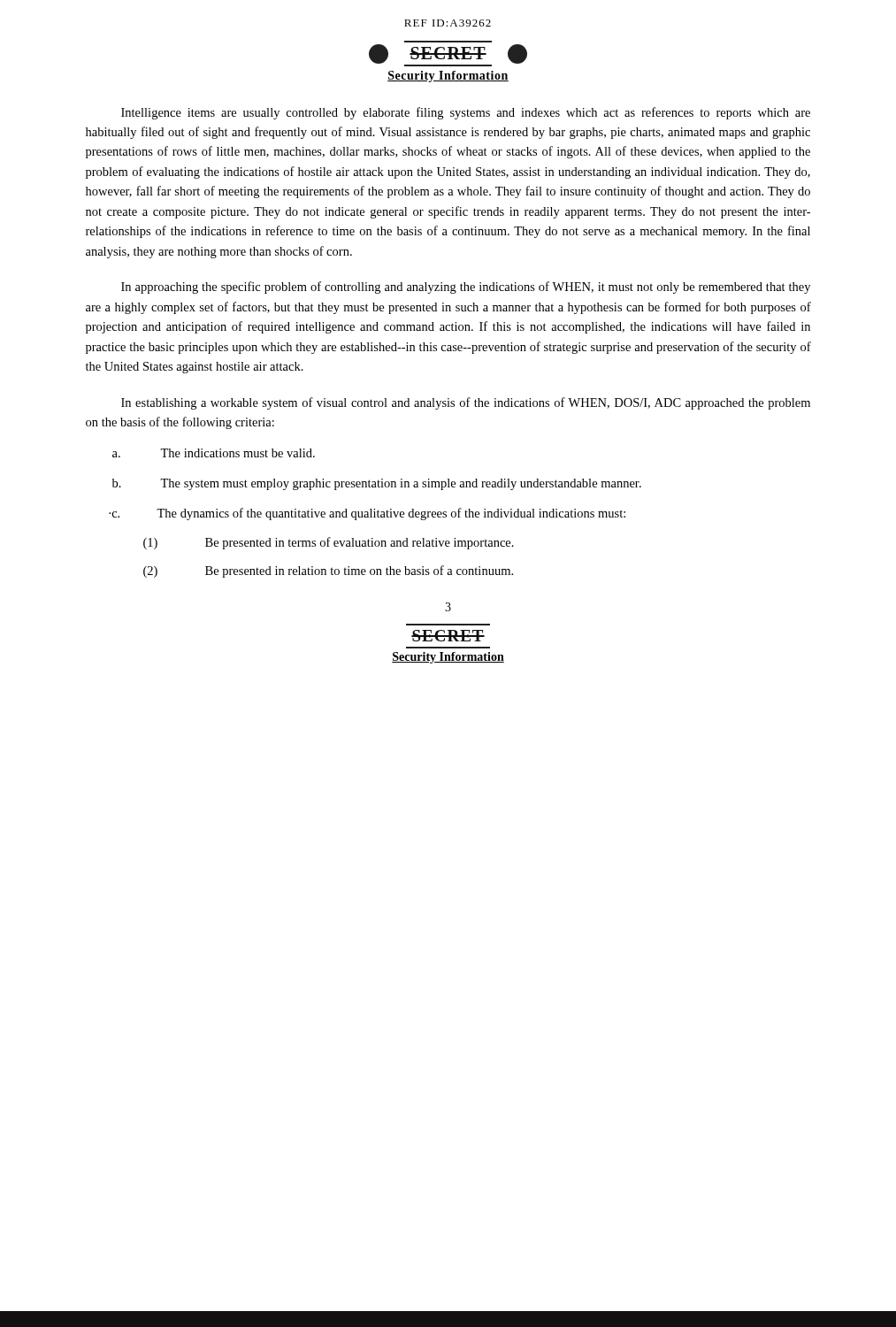Select the element starting "In establishing a workable system of"
Screen dimensions: 1327x896
point(448,412)
